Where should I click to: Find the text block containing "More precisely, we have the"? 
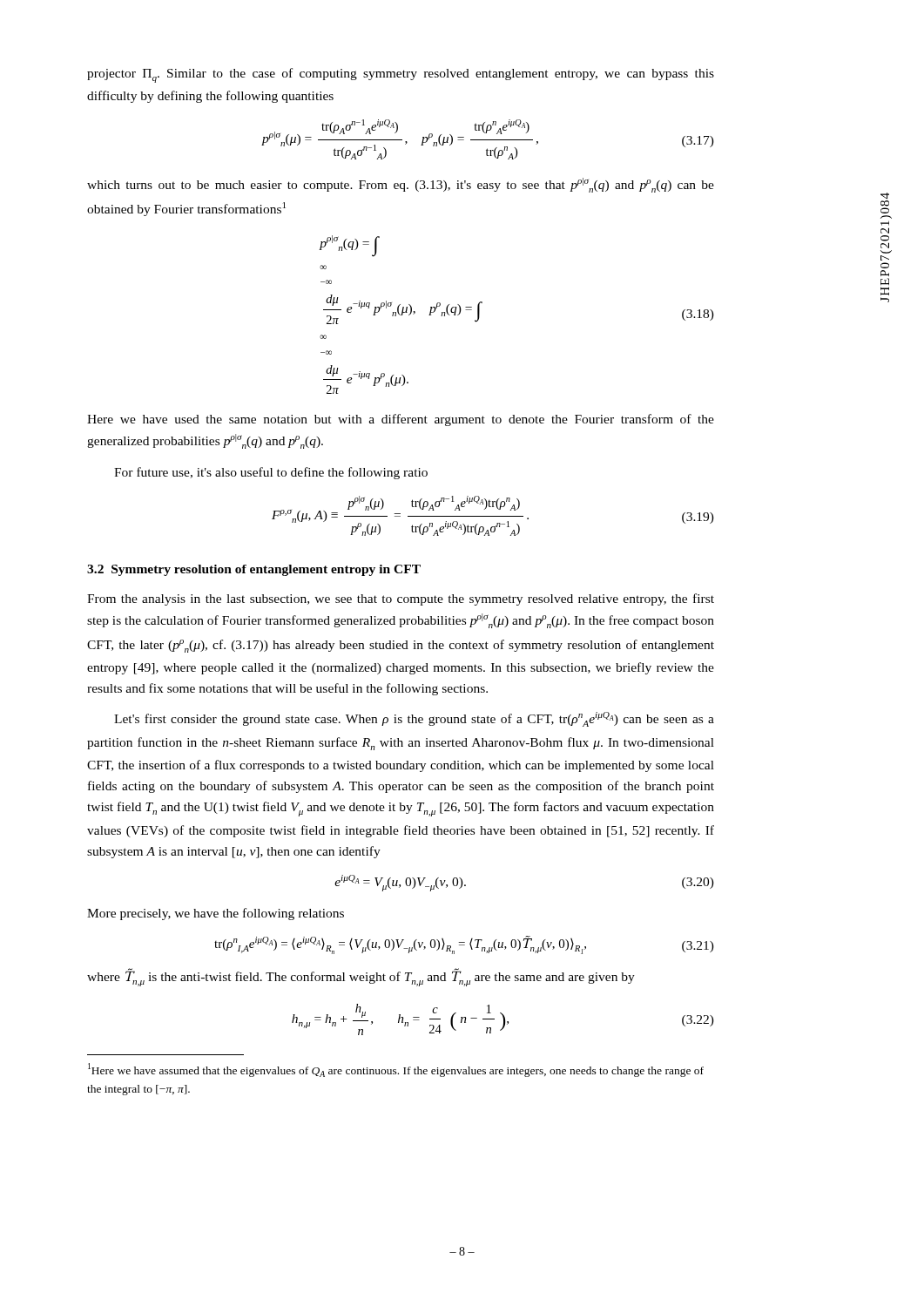click(216, 914)
